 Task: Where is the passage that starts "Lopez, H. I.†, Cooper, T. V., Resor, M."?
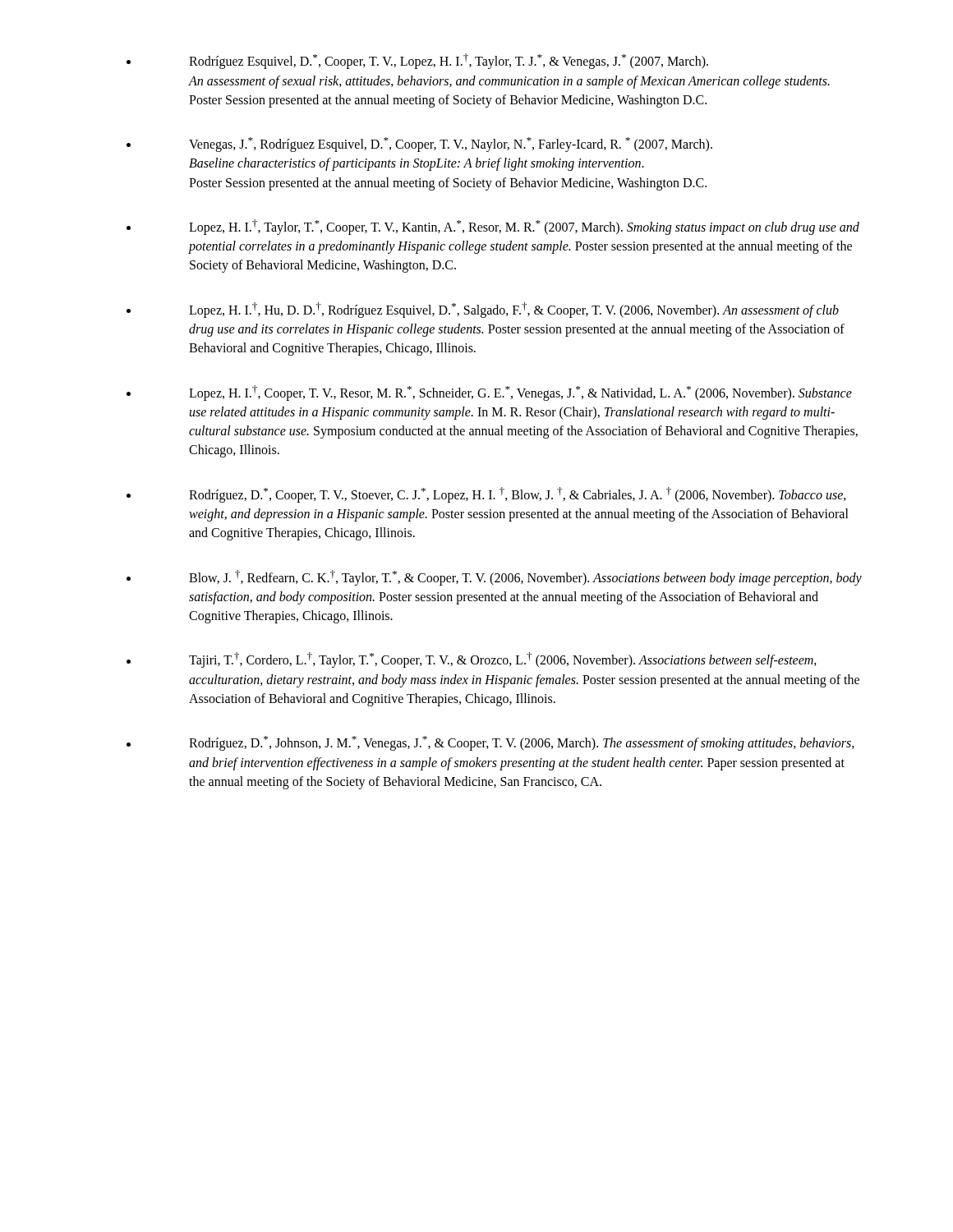[x=501, y=420]
